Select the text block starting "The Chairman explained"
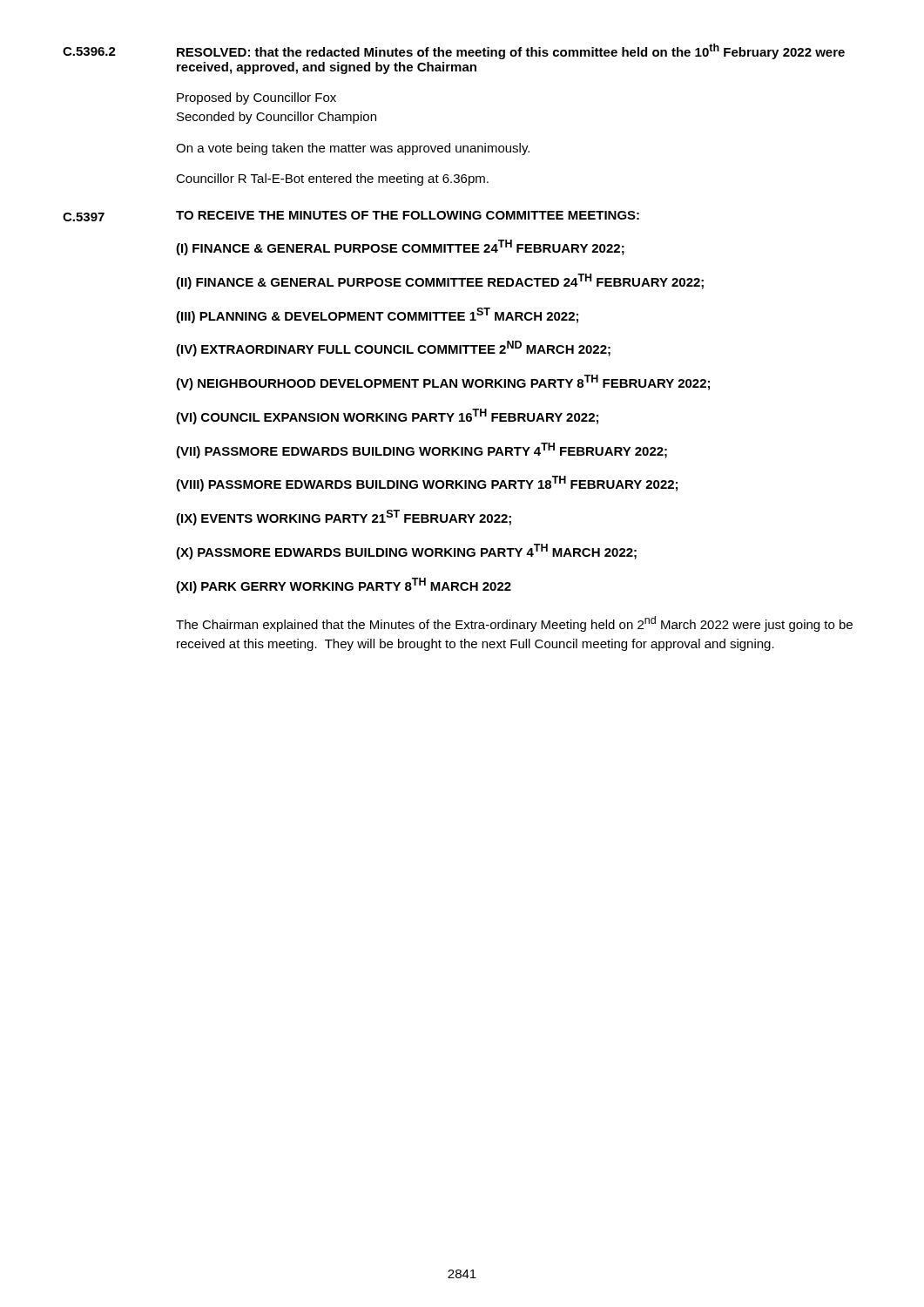 [x=515, y=633]
